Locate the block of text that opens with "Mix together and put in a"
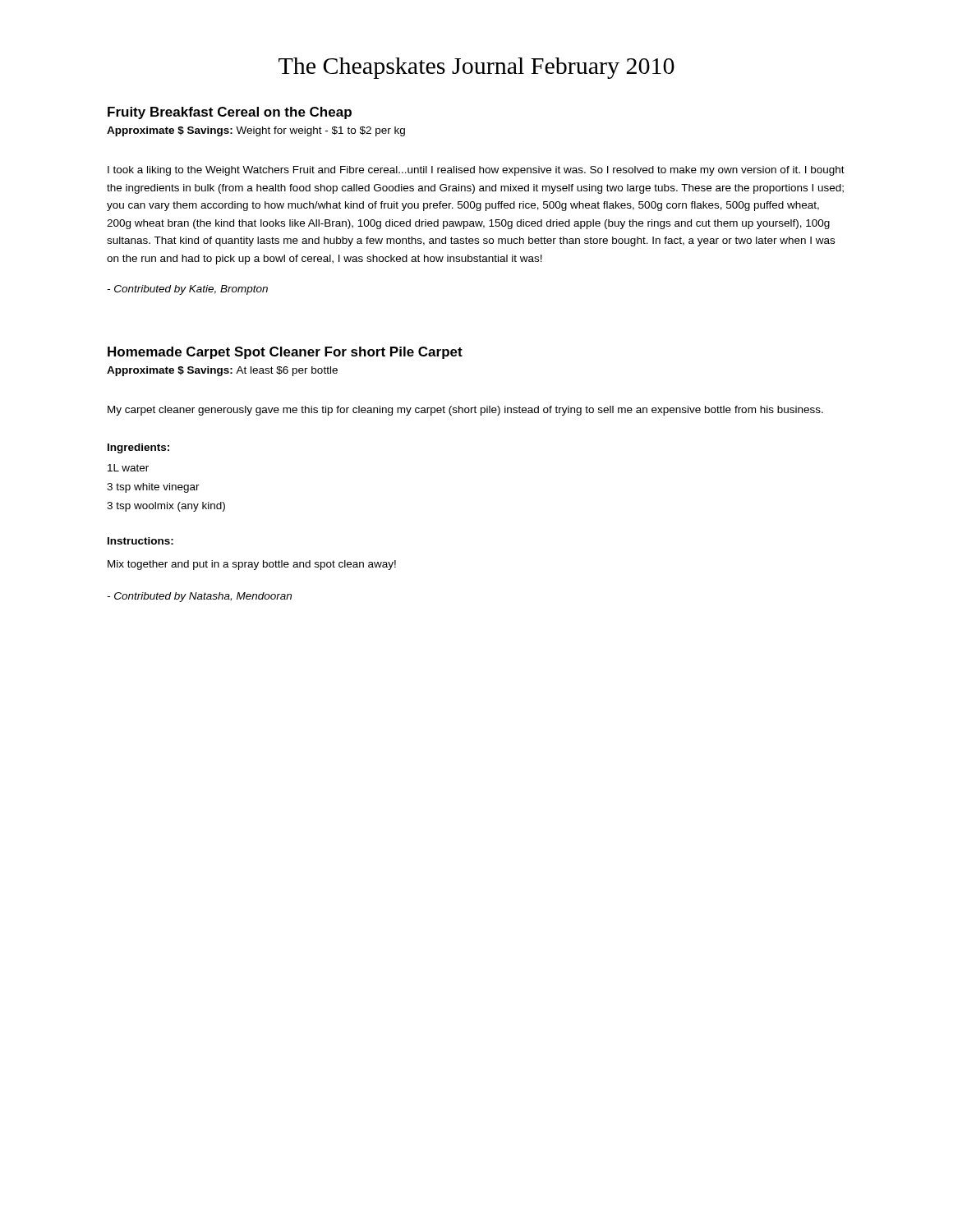953x1232 pixels. point(252,565)
